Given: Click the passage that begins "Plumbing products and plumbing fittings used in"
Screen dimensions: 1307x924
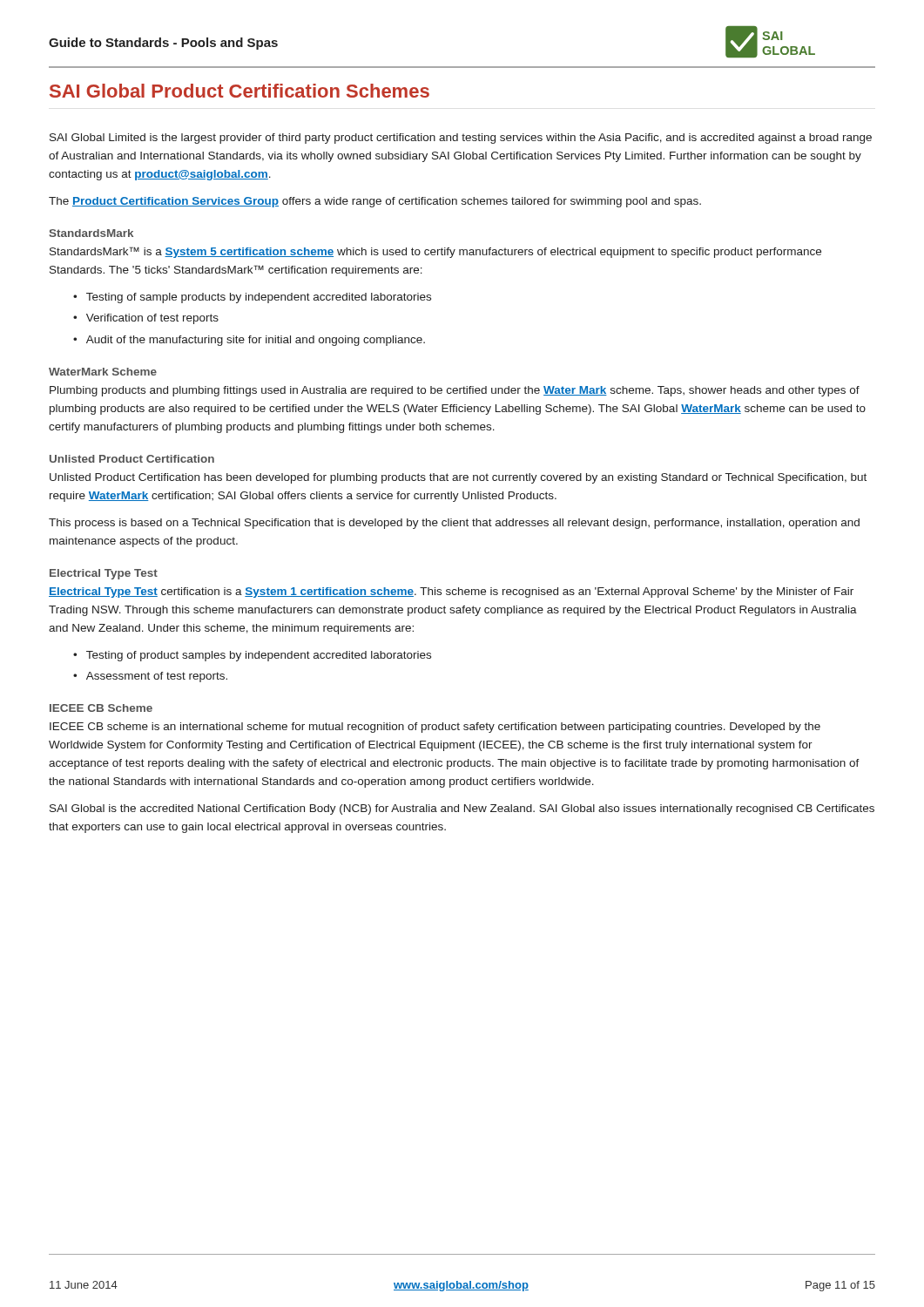Looking at the screenshot, I should tap(457, 408).
